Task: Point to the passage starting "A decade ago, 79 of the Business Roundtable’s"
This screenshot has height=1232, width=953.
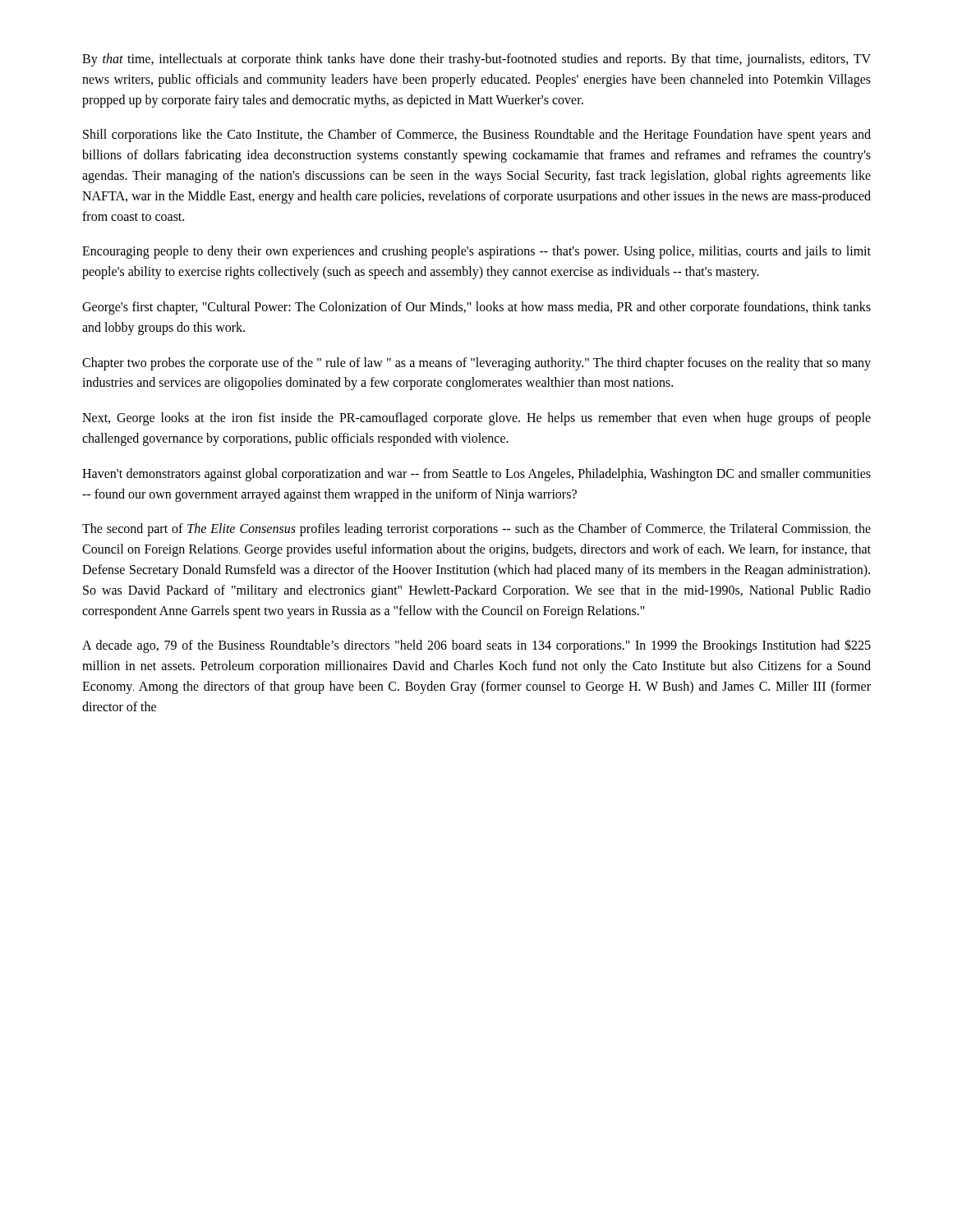Action: coord(476,676)
